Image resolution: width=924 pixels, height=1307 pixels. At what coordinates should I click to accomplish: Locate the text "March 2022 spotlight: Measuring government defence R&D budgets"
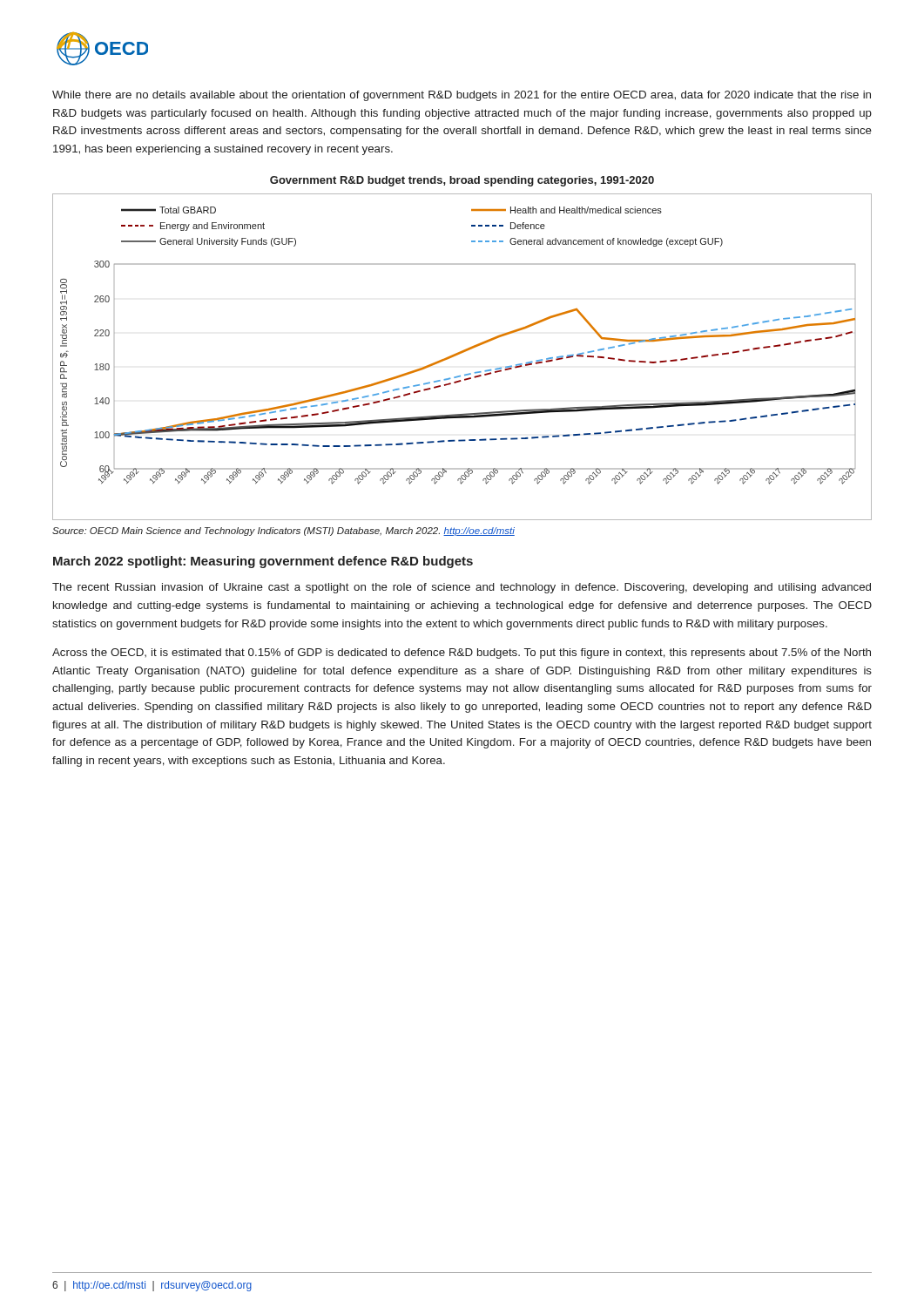[x=263, y=561]
